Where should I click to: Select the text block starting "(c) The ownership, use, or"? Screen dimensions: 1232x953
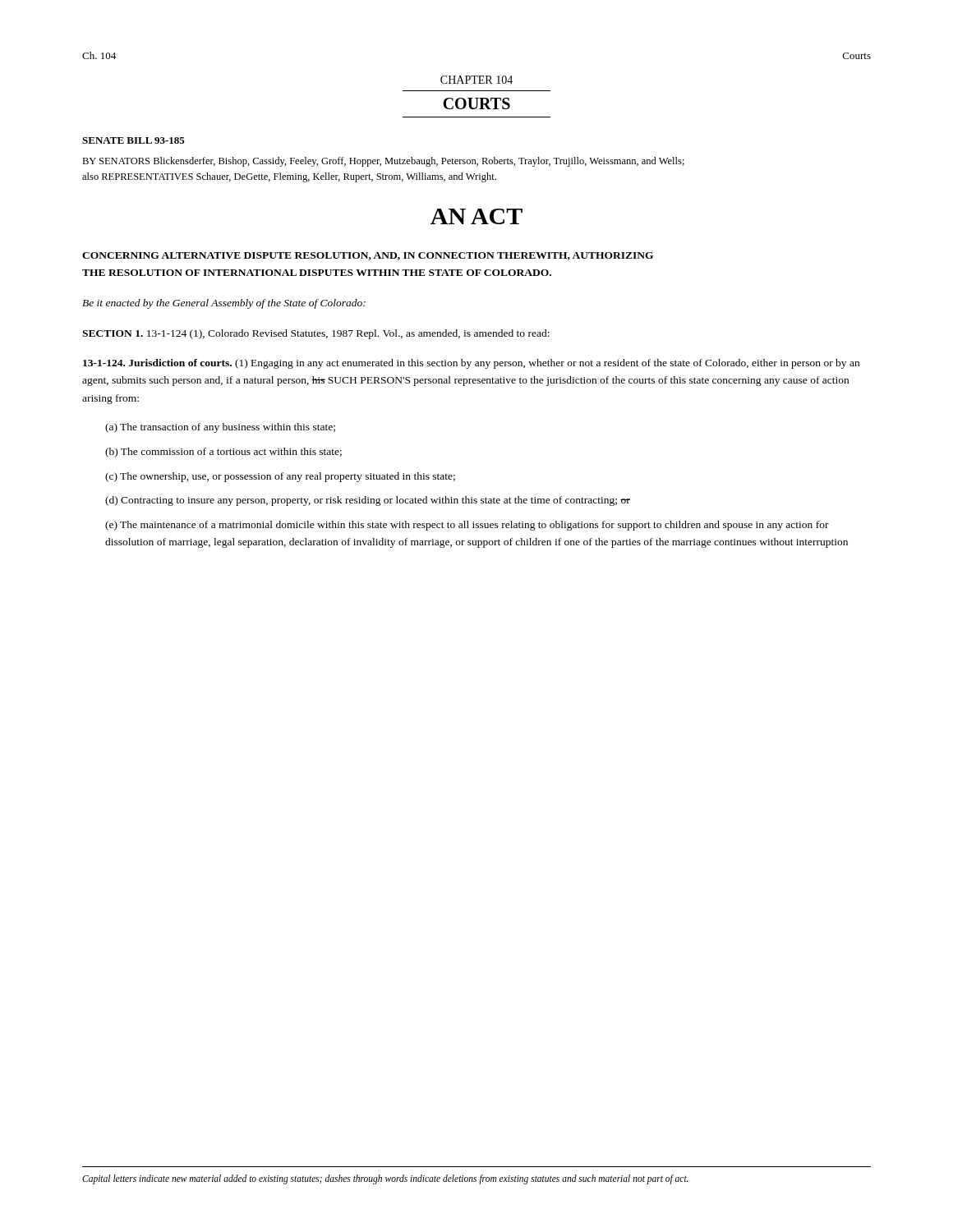point(280,476)
